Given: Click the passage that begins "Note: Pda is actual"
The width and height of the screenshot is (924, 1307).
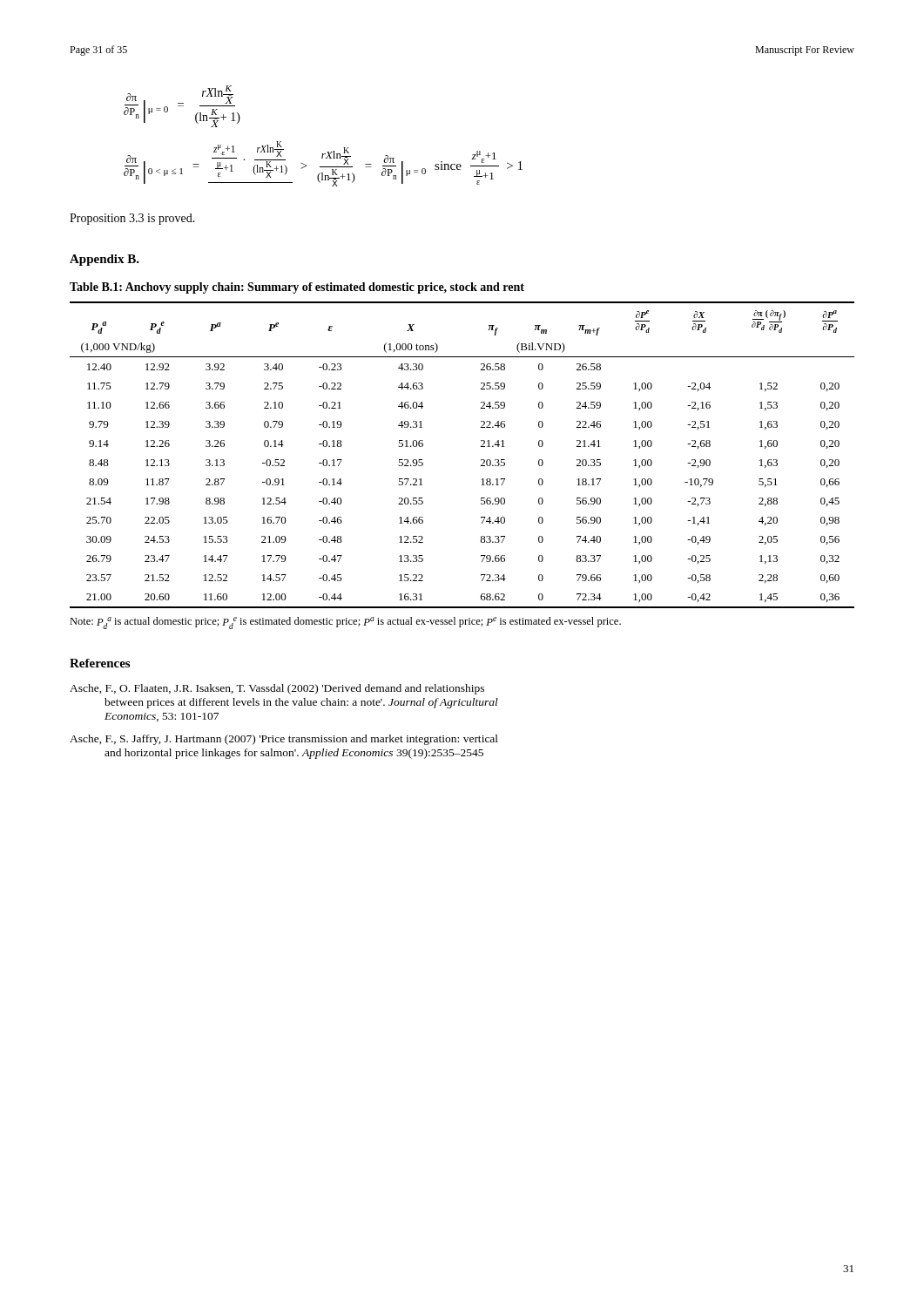Looking at the screenshot, I should 346,622.
